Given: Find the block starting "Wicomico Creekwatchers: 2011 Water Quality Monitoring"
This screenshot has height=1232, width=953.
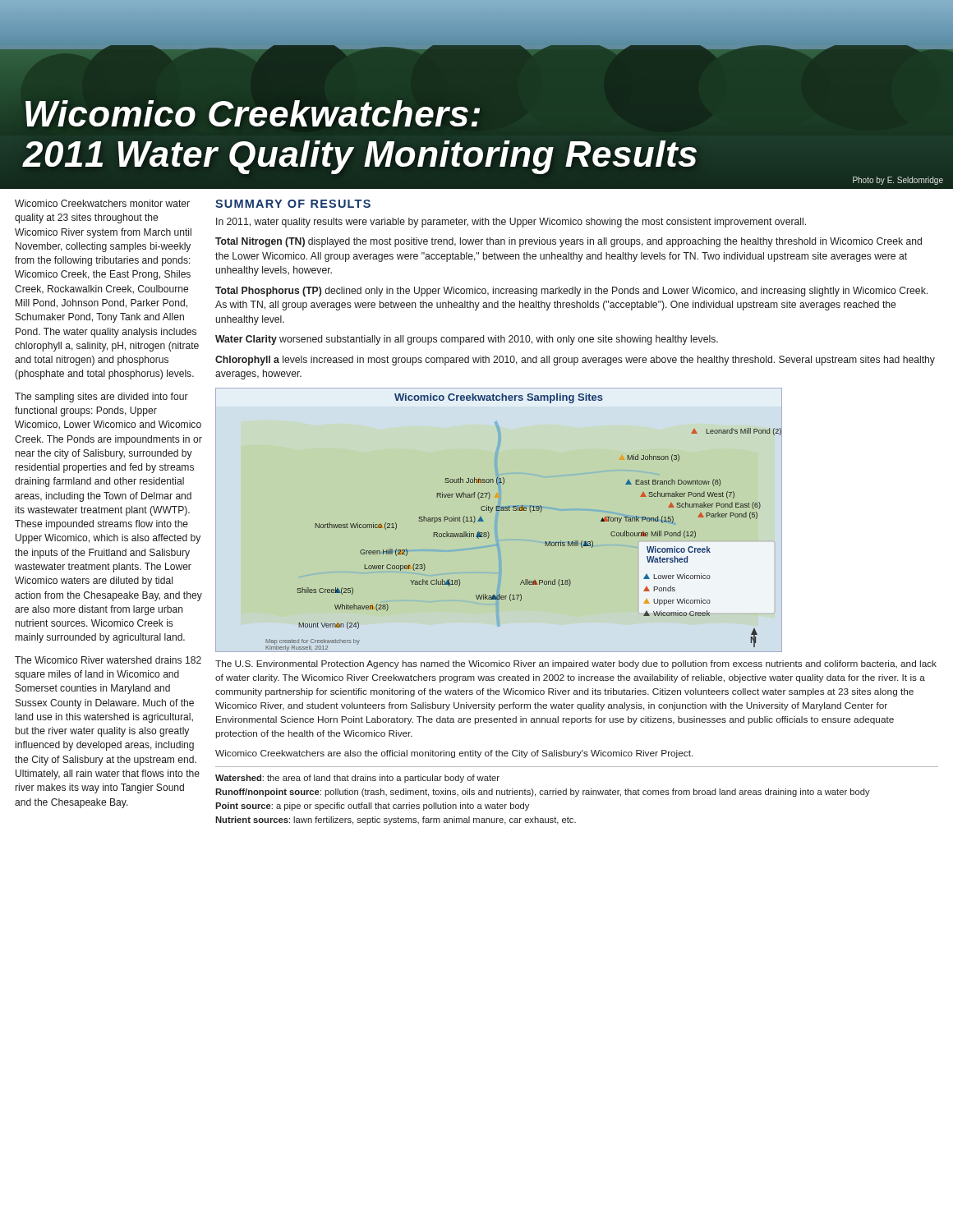Looking at the screenshot, I should (x=480, y=134).
